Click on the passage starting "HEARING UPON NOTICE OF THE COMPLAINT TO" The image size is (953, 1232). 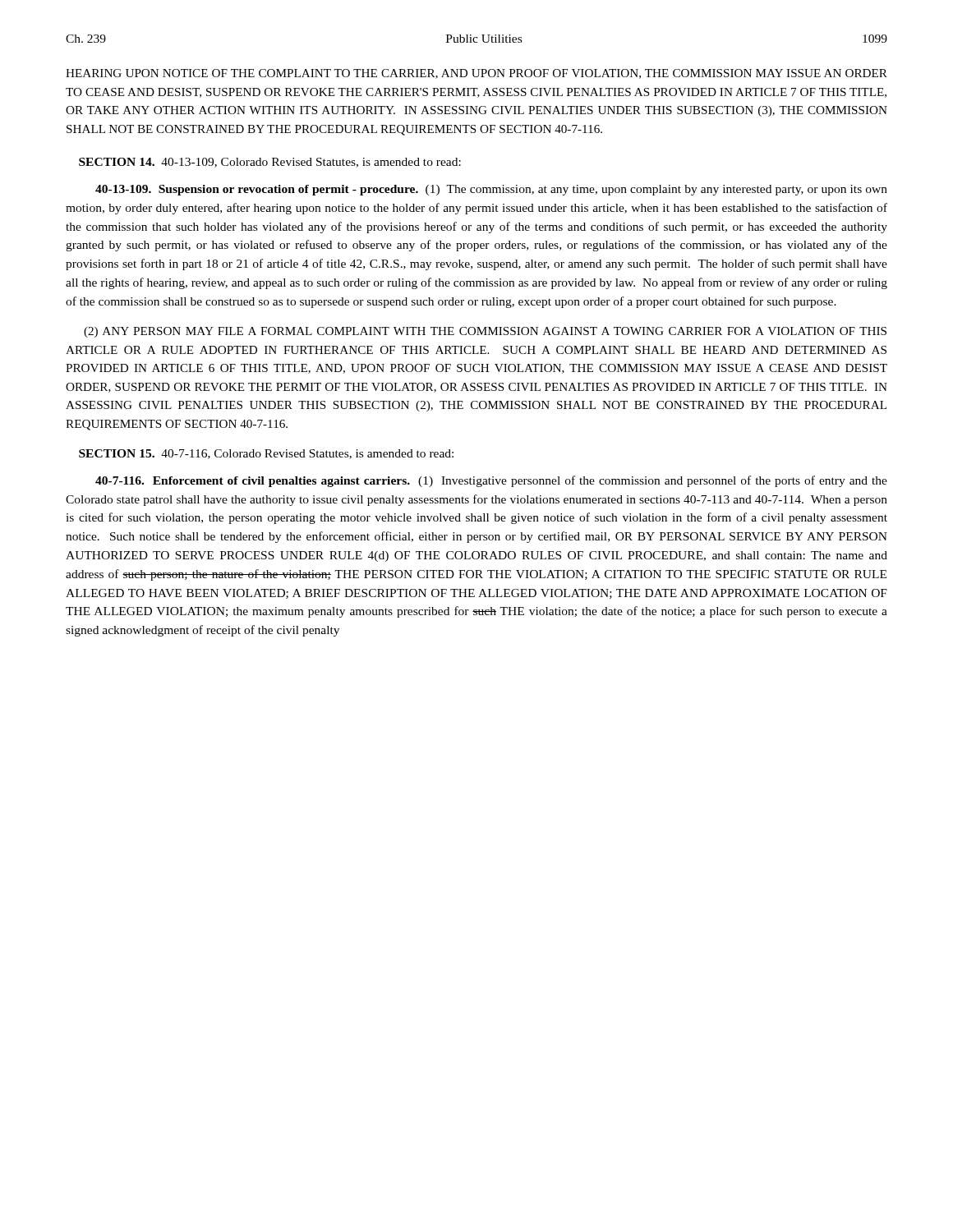coord(476,101)
